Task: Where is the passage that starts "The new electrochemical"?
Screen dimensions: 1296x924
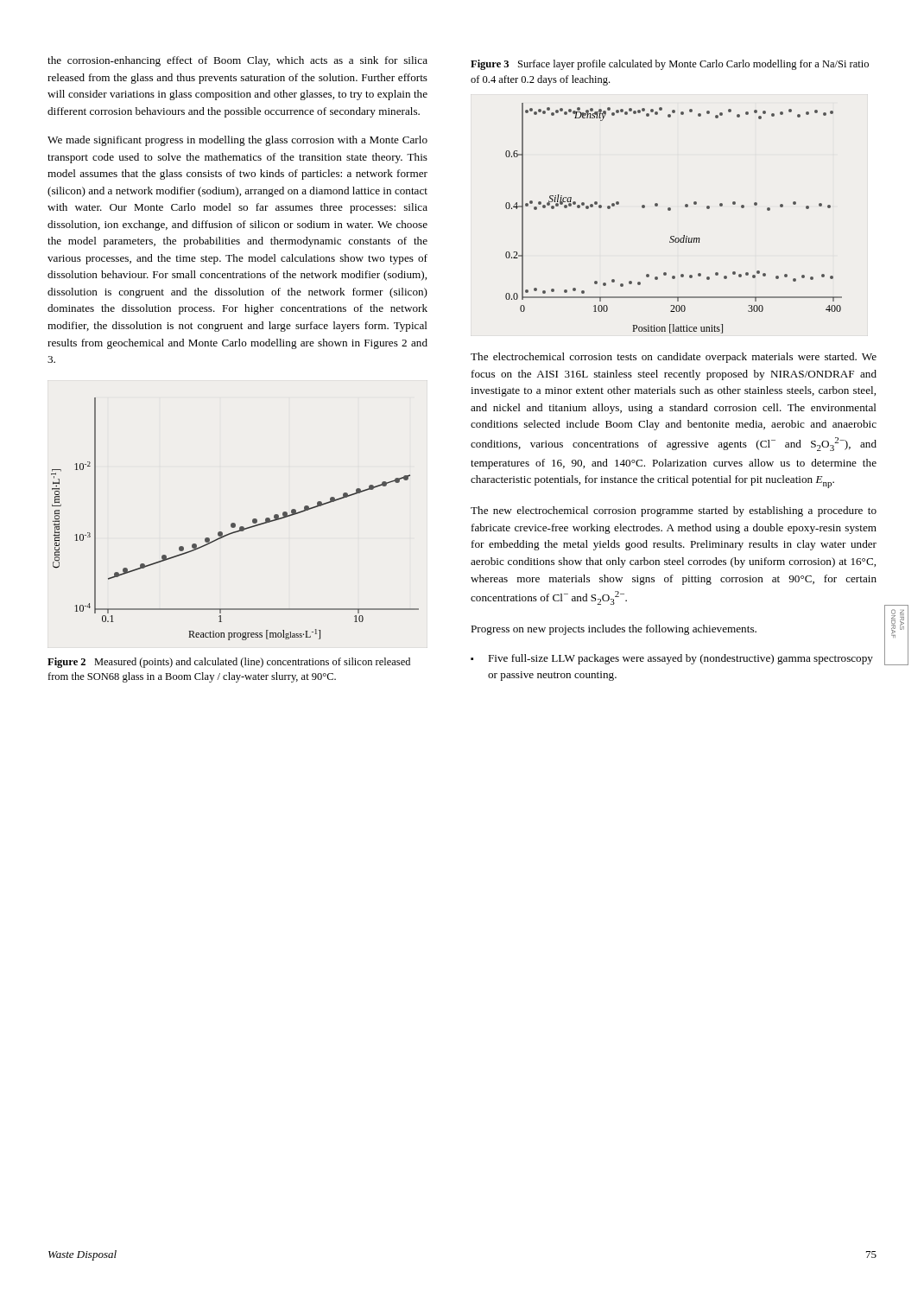Action: tap(674, 555)
